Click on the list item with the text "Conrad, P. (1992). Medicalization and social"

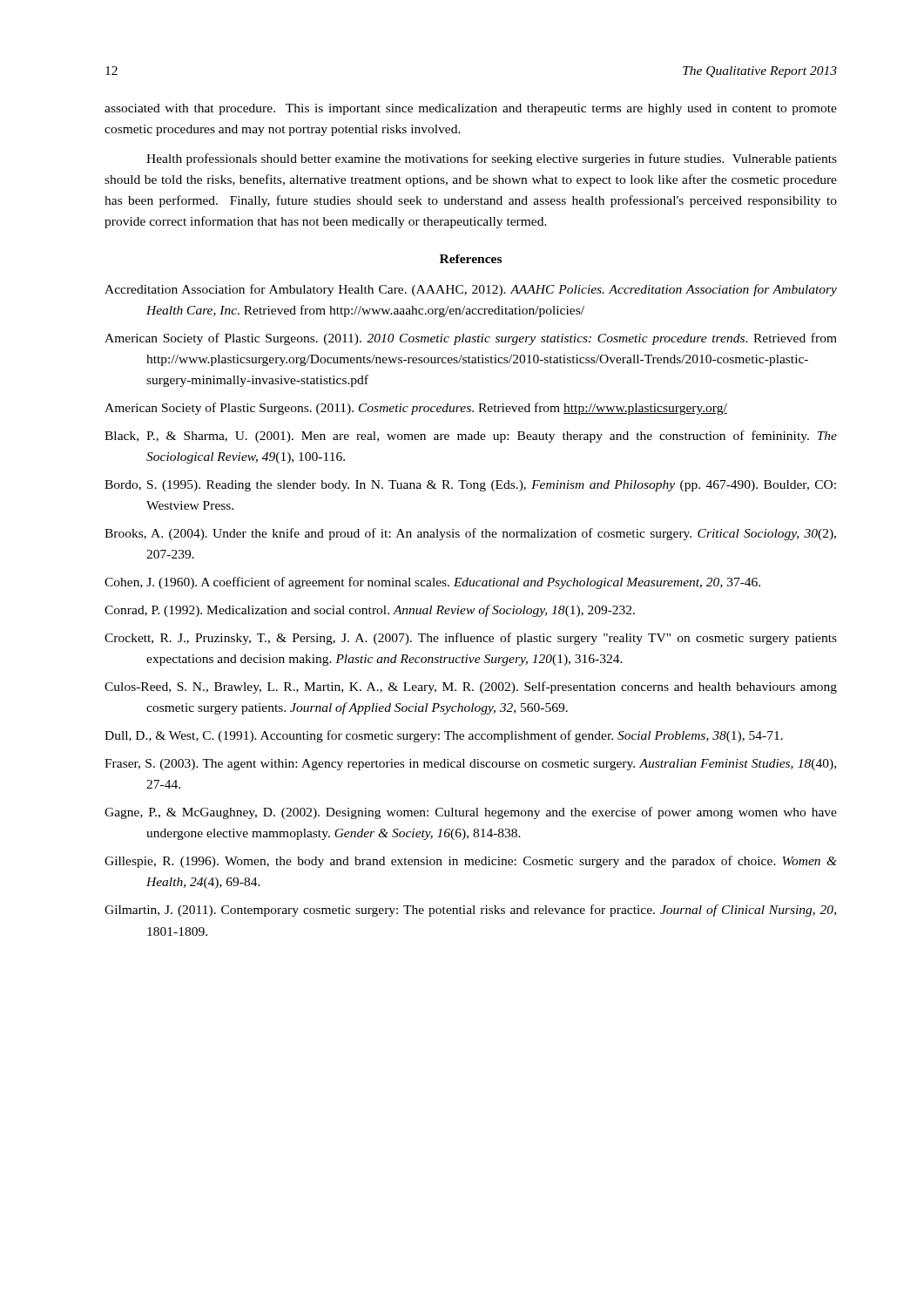point(370,610)
